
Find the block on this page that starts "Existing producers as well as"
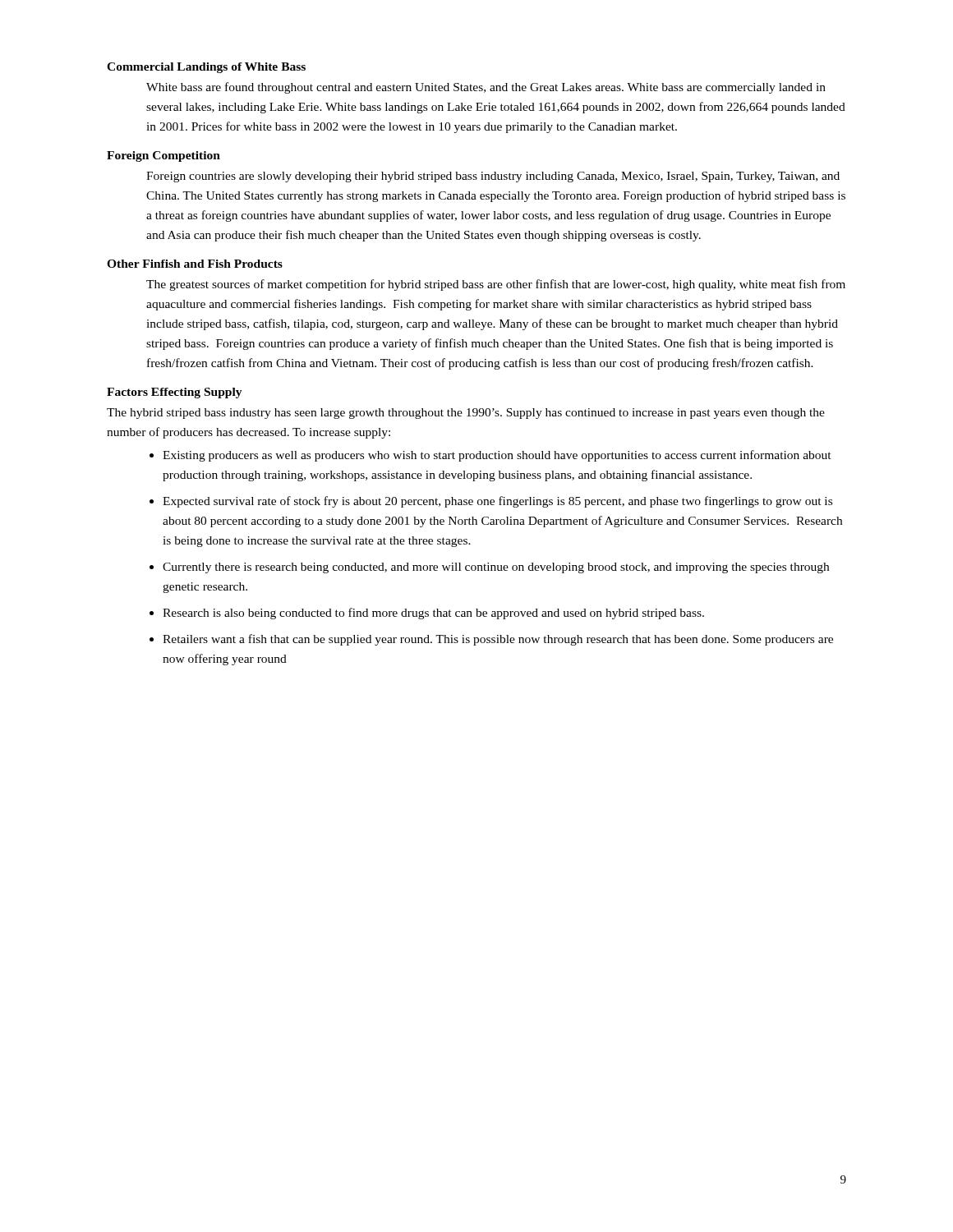[497, 465]
